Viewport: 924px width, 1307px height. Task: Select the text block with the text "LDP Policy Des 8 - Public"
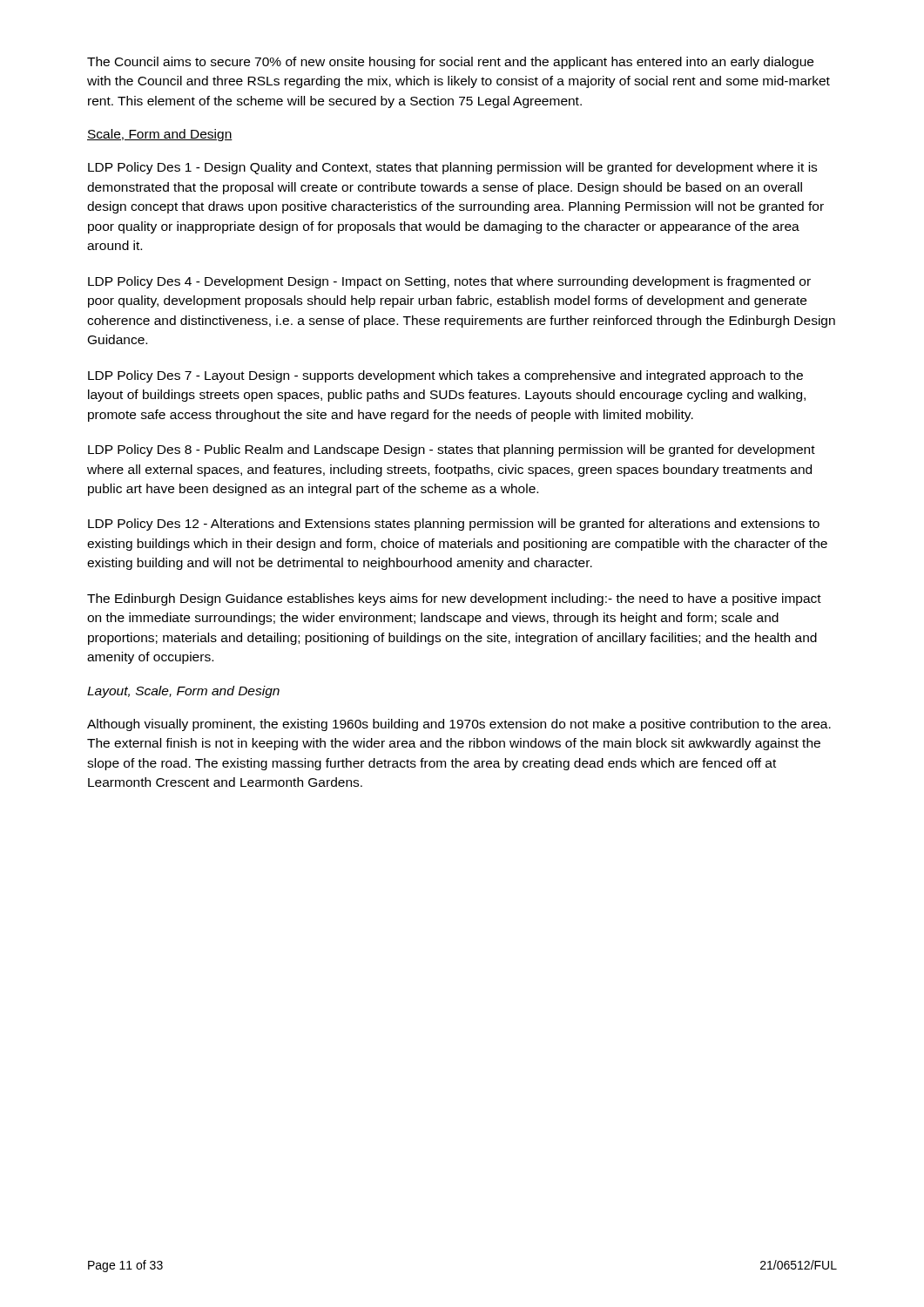click(451, 469)
